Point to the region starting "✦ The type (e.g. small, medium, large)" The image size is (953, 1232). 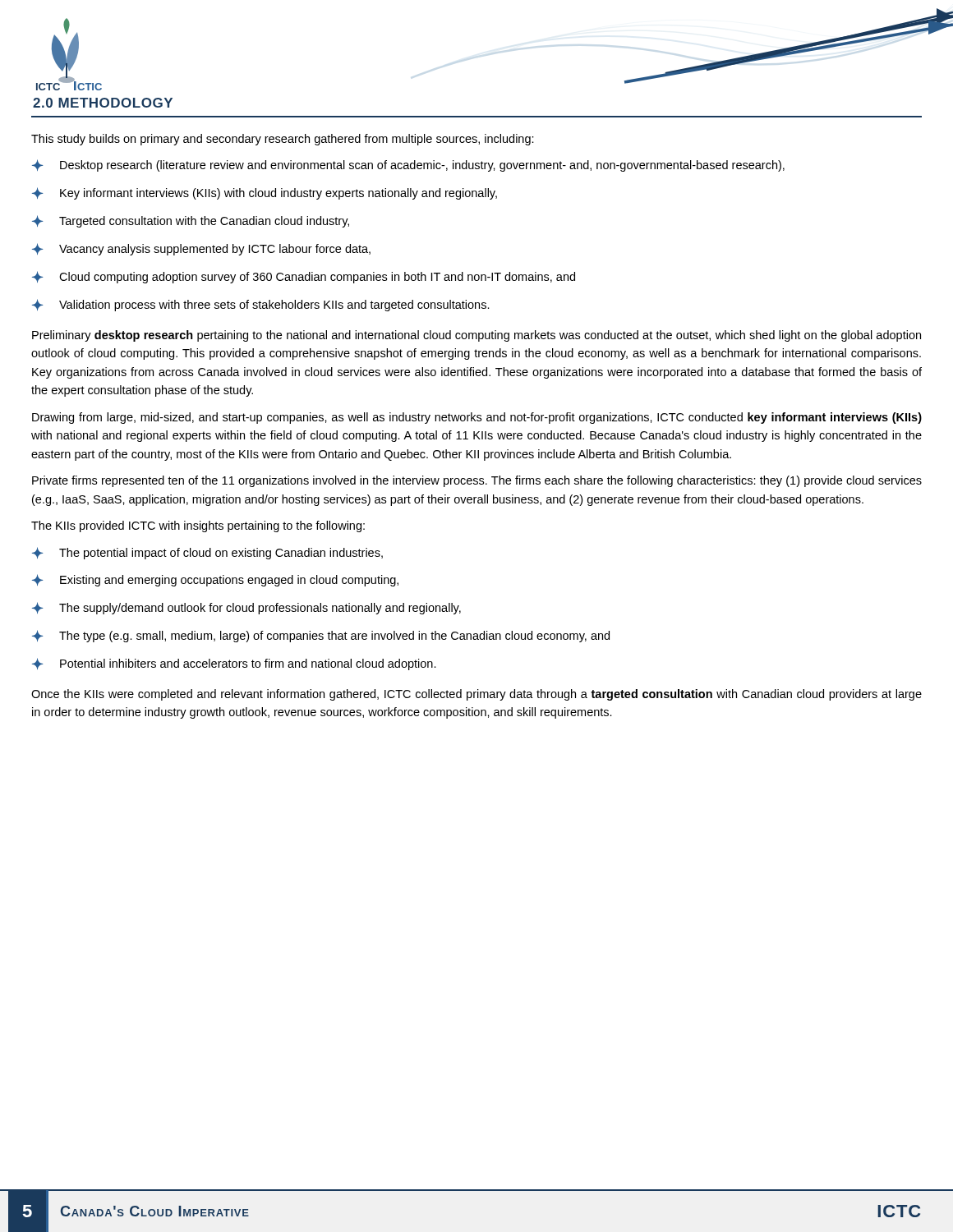point(476,638)
